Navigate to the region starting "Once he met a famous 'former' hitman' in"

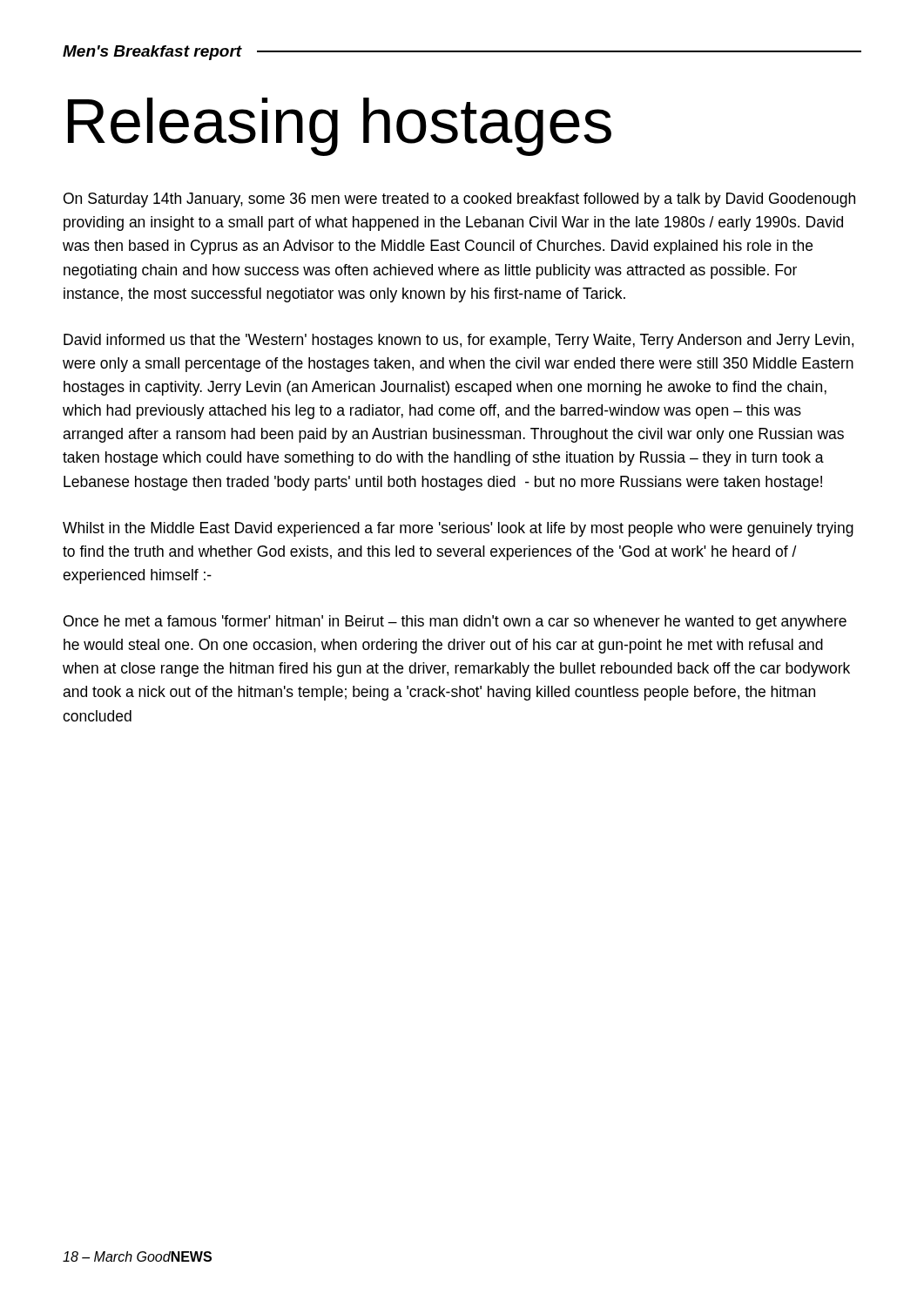457,669
